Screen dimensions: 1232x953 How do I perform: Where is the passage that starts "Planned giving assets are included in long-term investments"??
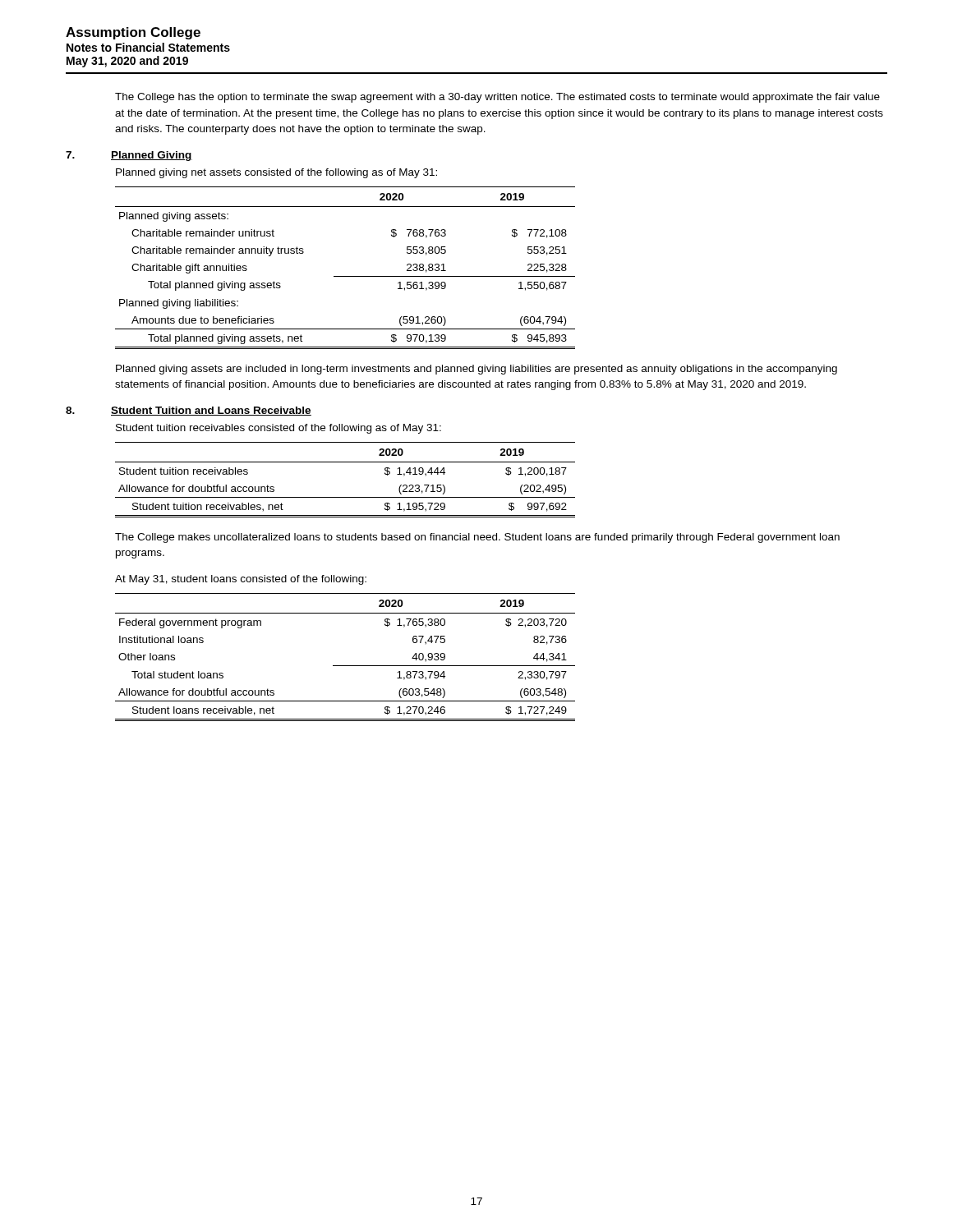point(476,376)
